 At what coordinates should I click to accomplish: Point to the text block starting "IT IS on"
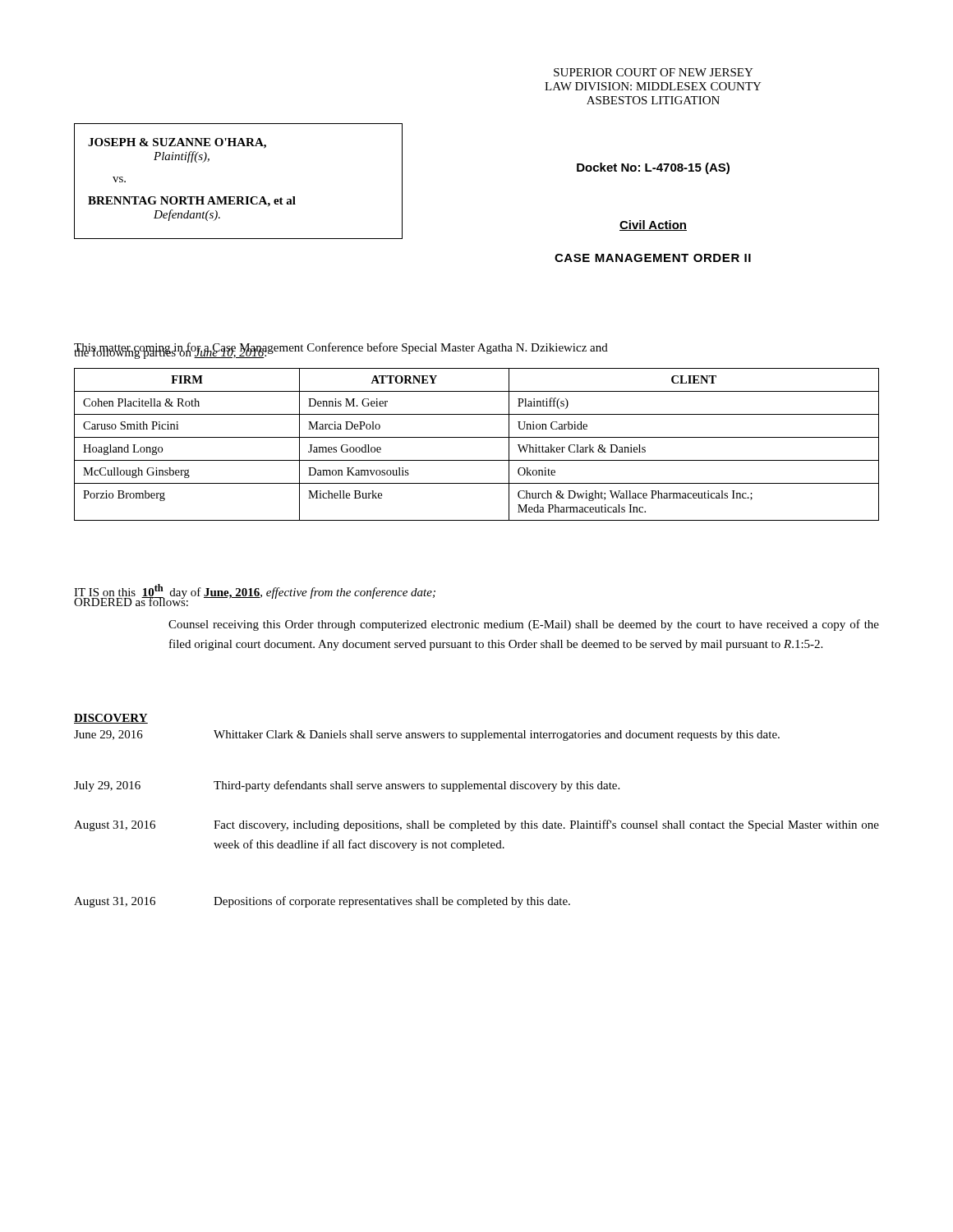tap(255, 591)
